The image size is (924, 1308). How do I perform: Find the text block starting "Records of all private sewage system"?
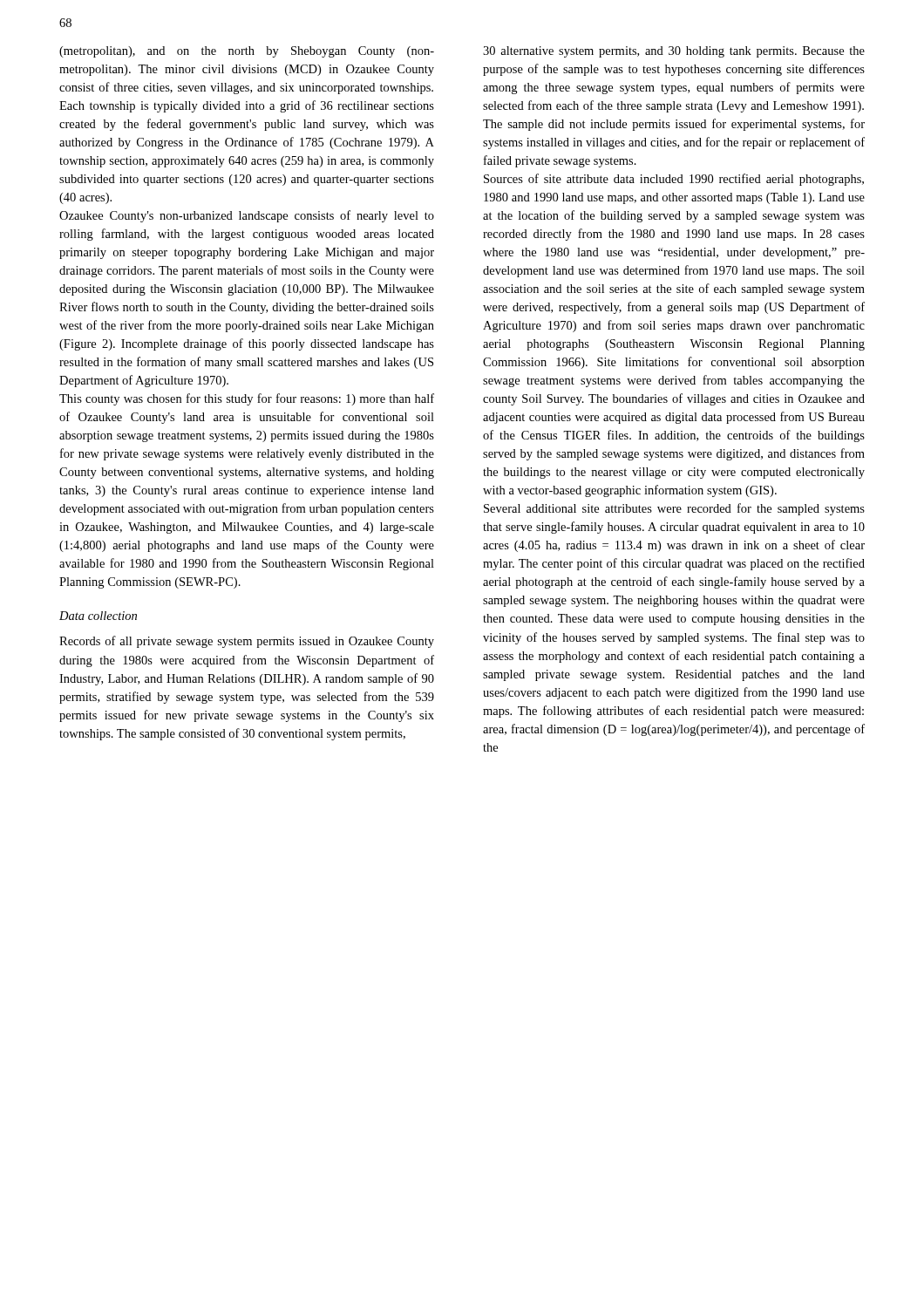click(x=247, y=688)
